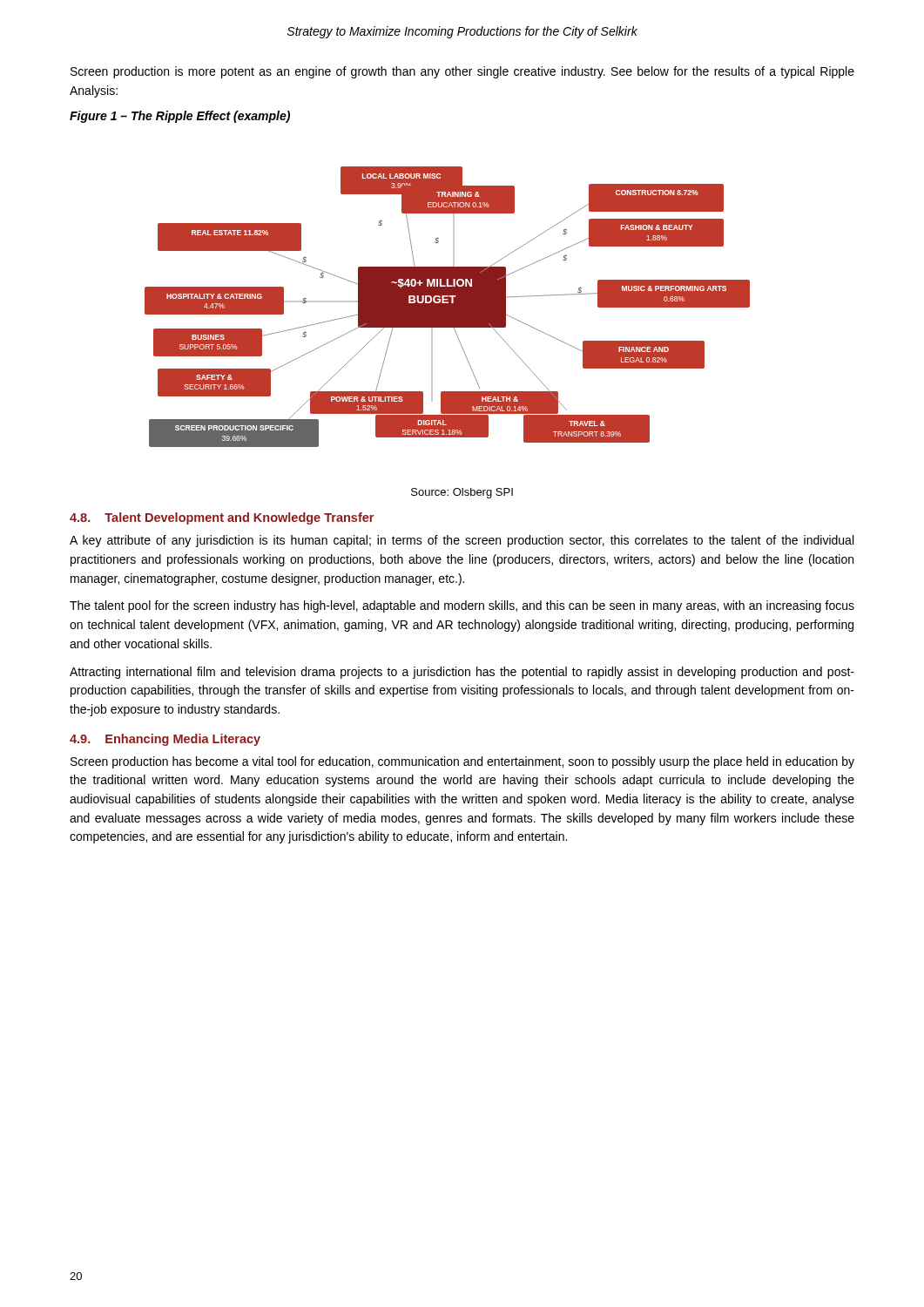Click the passage that begins "A key attribute of any jurisdiction is its"
Screen dimensions: 1307x924
click(462, 559)
